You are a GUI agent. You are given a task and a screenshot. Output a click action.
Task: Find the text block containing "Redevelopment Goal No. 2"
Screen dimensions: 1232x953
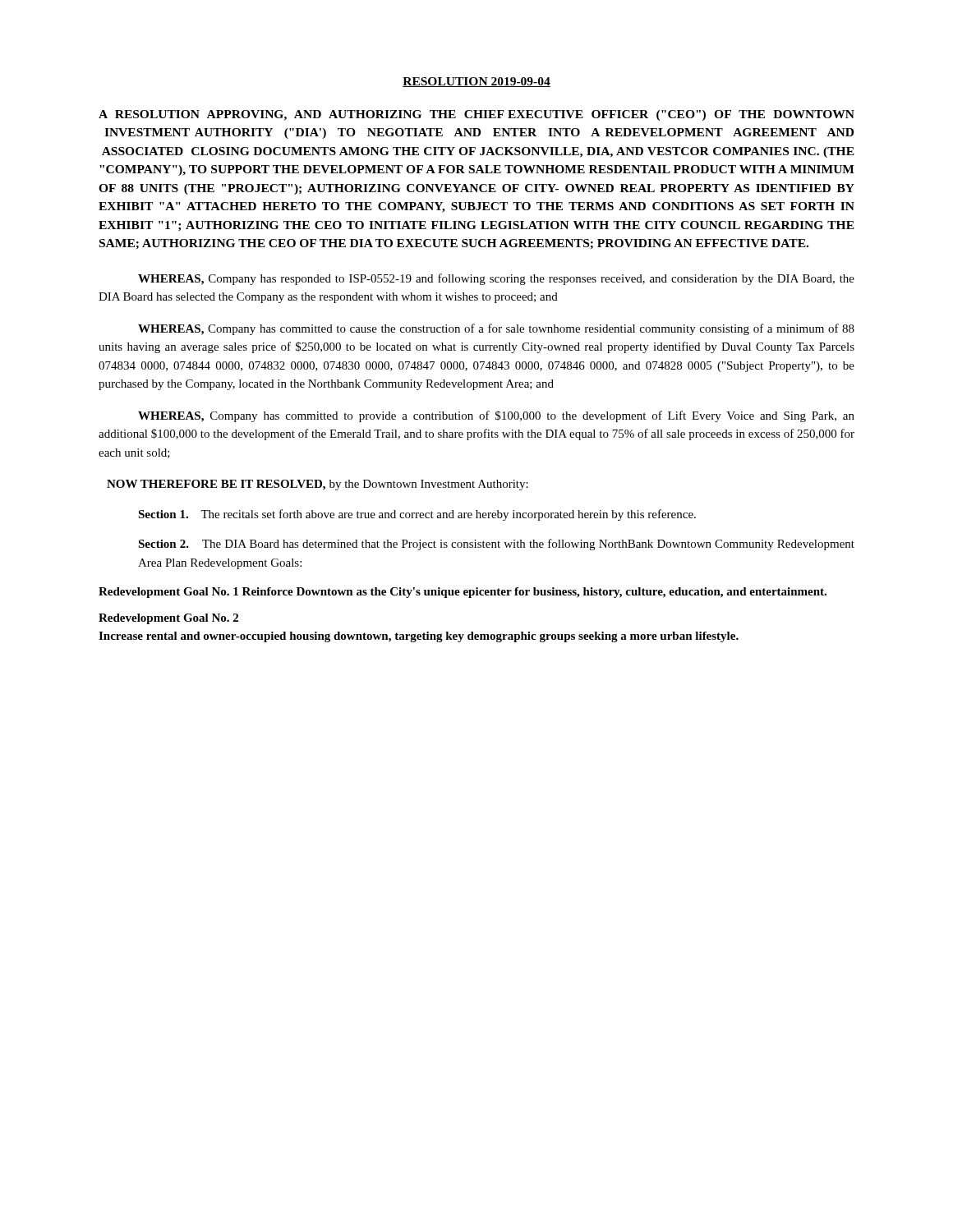pos(419,627)
